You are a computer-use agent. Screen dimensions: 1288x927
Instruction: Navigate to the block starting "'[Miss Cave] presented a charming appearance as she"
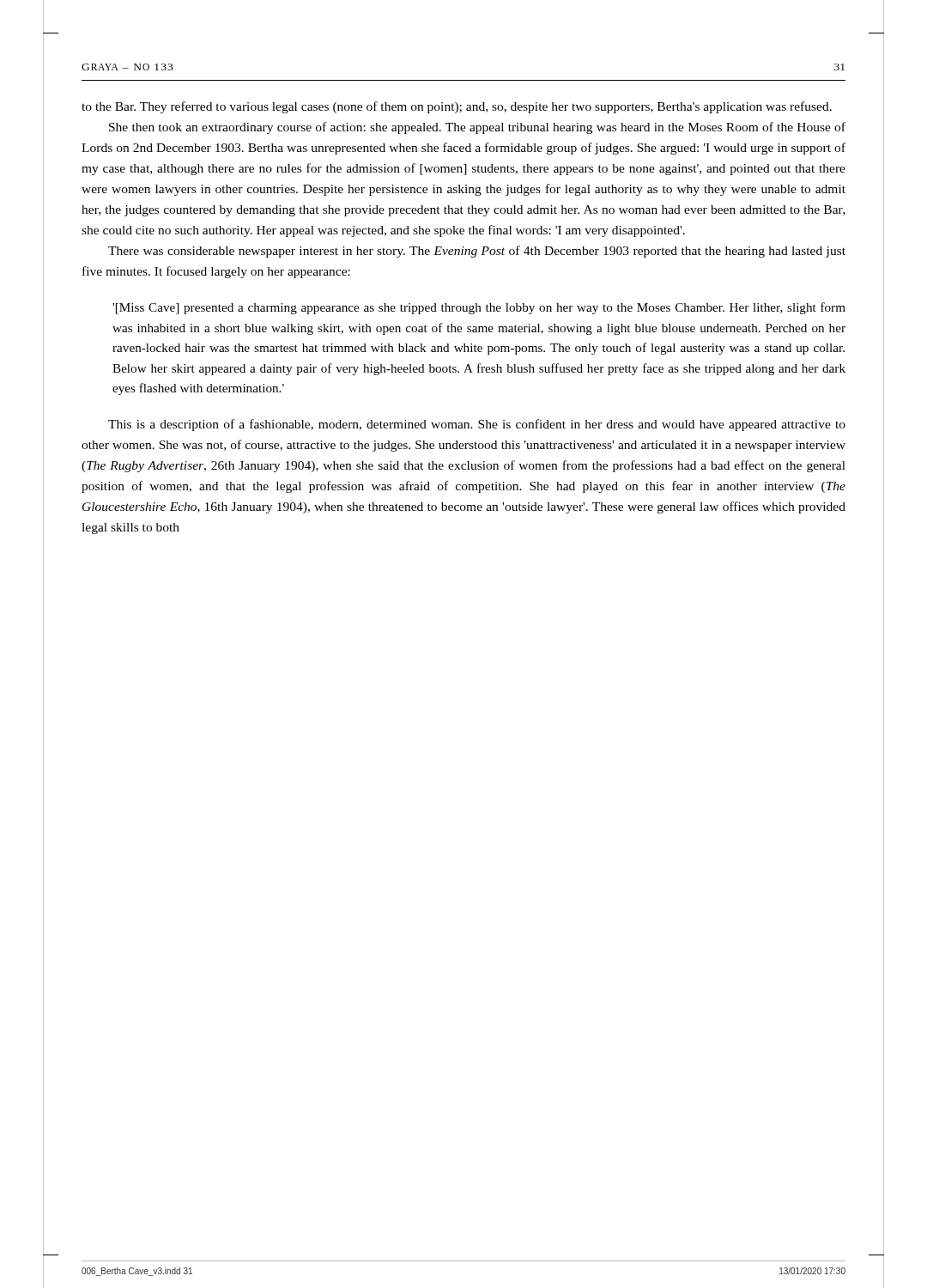pyautogui.click(x=479, y=348)
